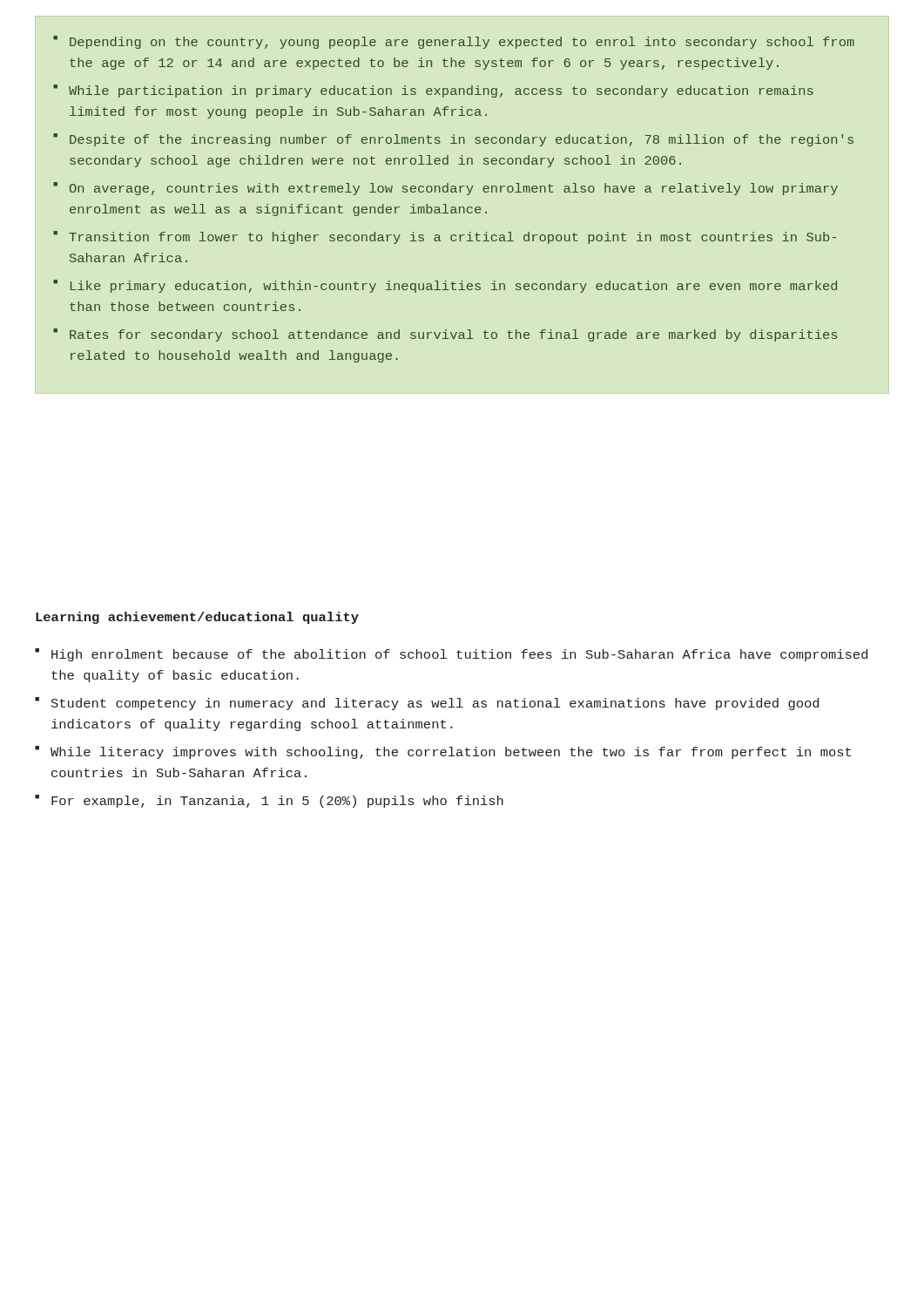Locate the list item that says "Depending on the"
This screenshot has width=924, height=1307.
point(462,53)
